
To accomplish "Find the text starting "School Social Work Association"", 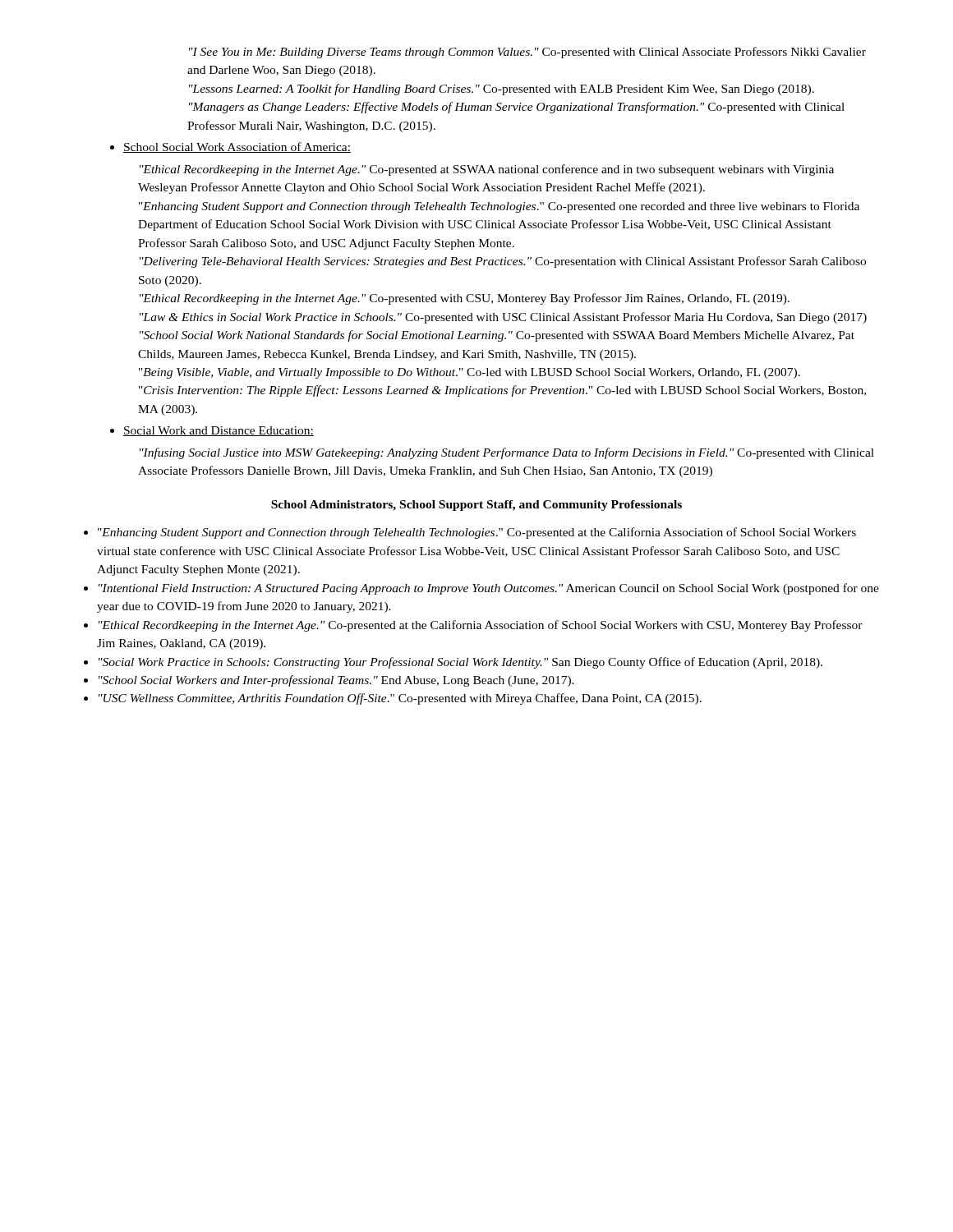I will coord(237,147).
